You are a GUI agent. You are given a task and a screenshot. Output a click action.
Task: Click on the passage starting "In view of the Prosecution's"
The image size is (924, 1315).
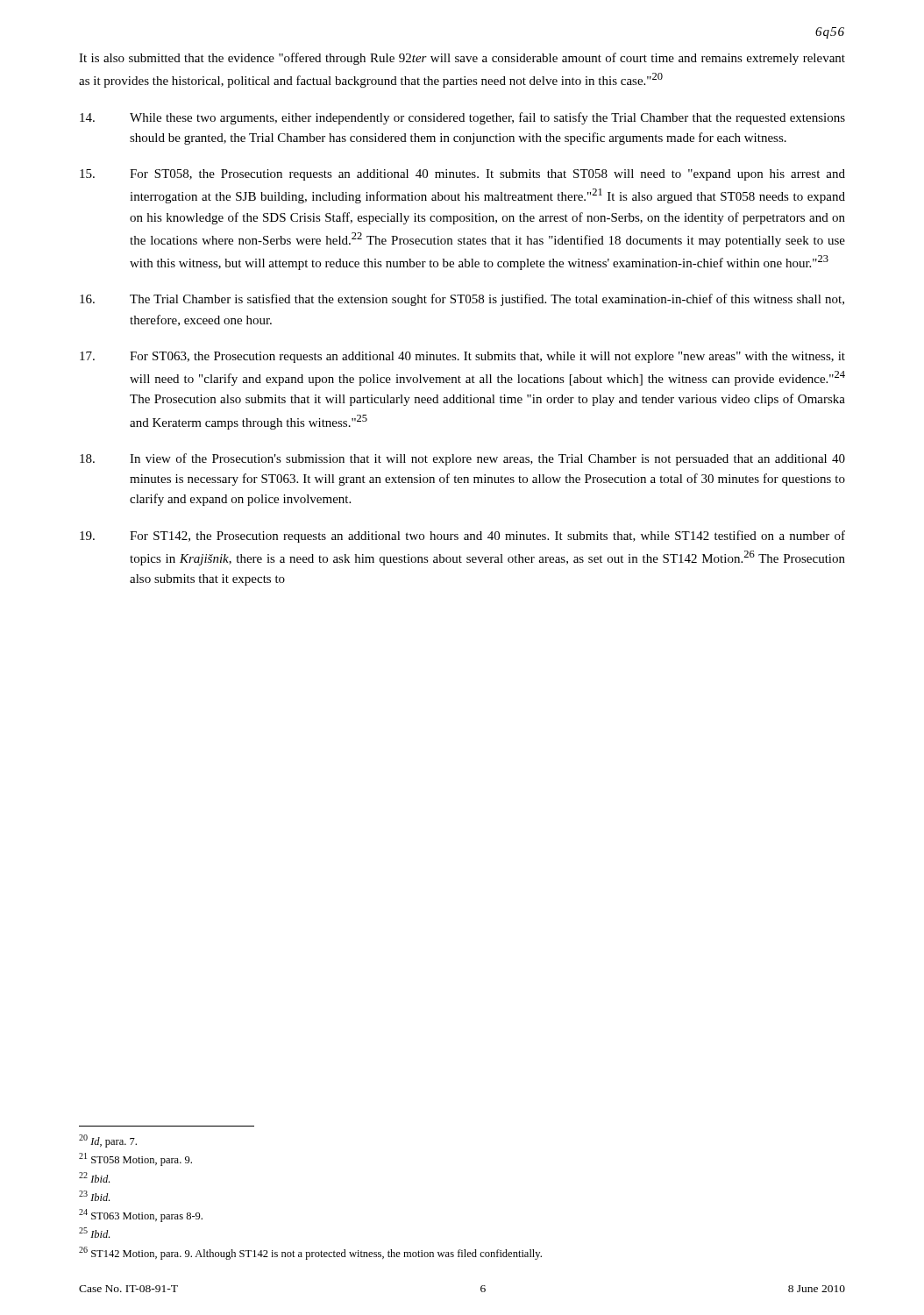[x=462, y=479]
